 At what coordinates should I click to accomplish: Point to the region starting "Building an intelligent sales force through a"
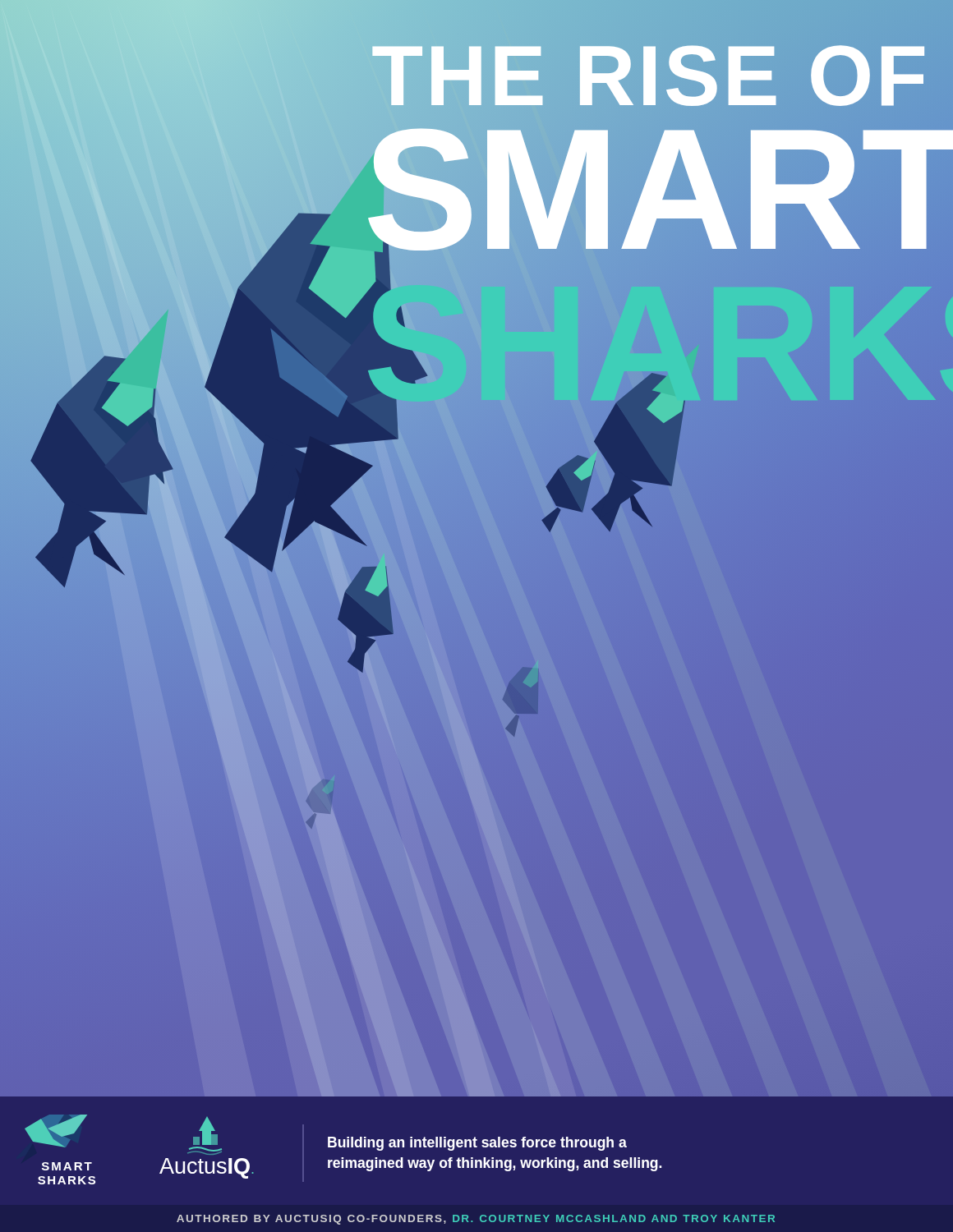coord(495,1153)
